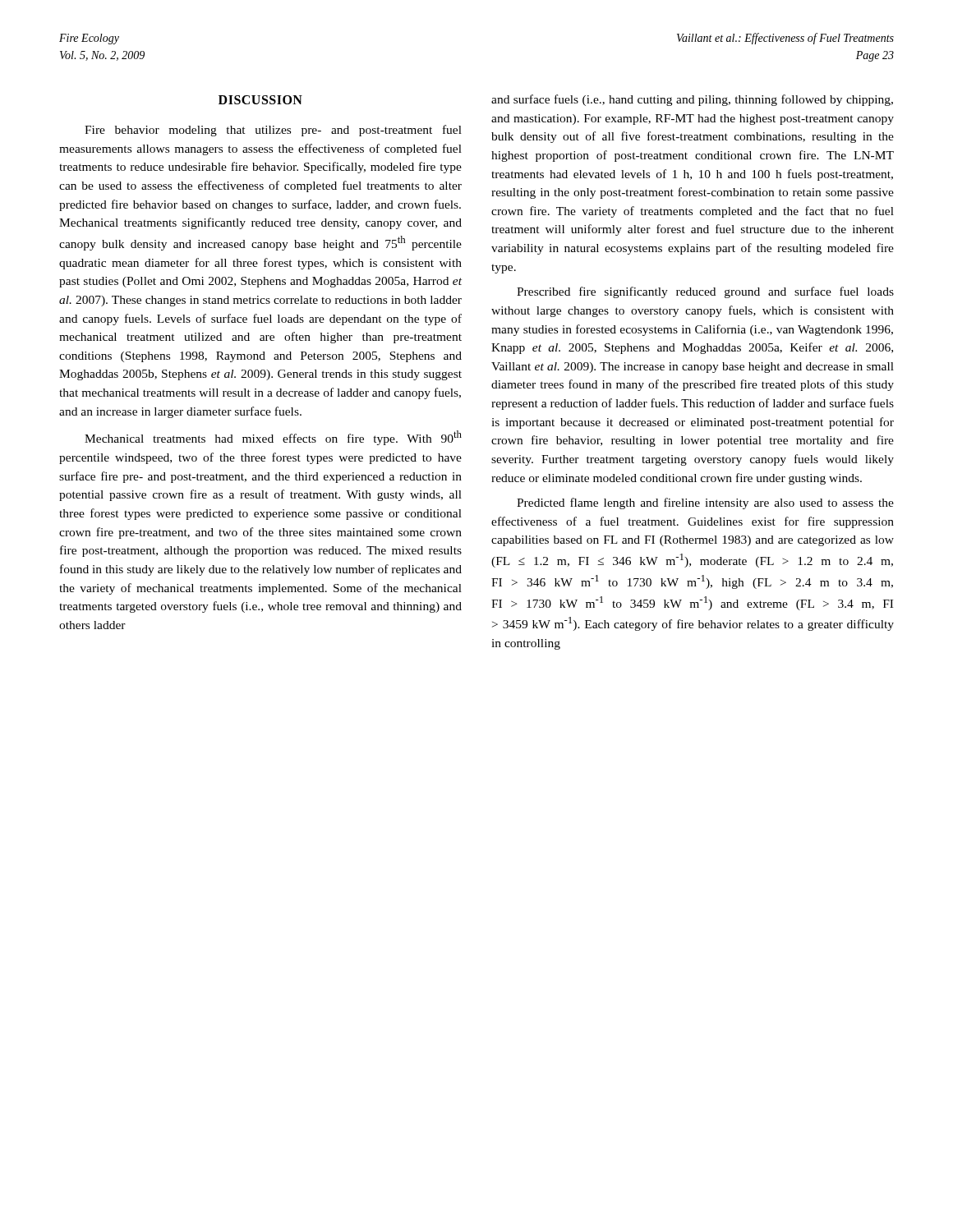The width and height of the screenshot is (953, 1232).
Task: Click on the text starting "and surface fuels (i.e., hand cutting and piling,"
Action: click(x=693, y=372)
